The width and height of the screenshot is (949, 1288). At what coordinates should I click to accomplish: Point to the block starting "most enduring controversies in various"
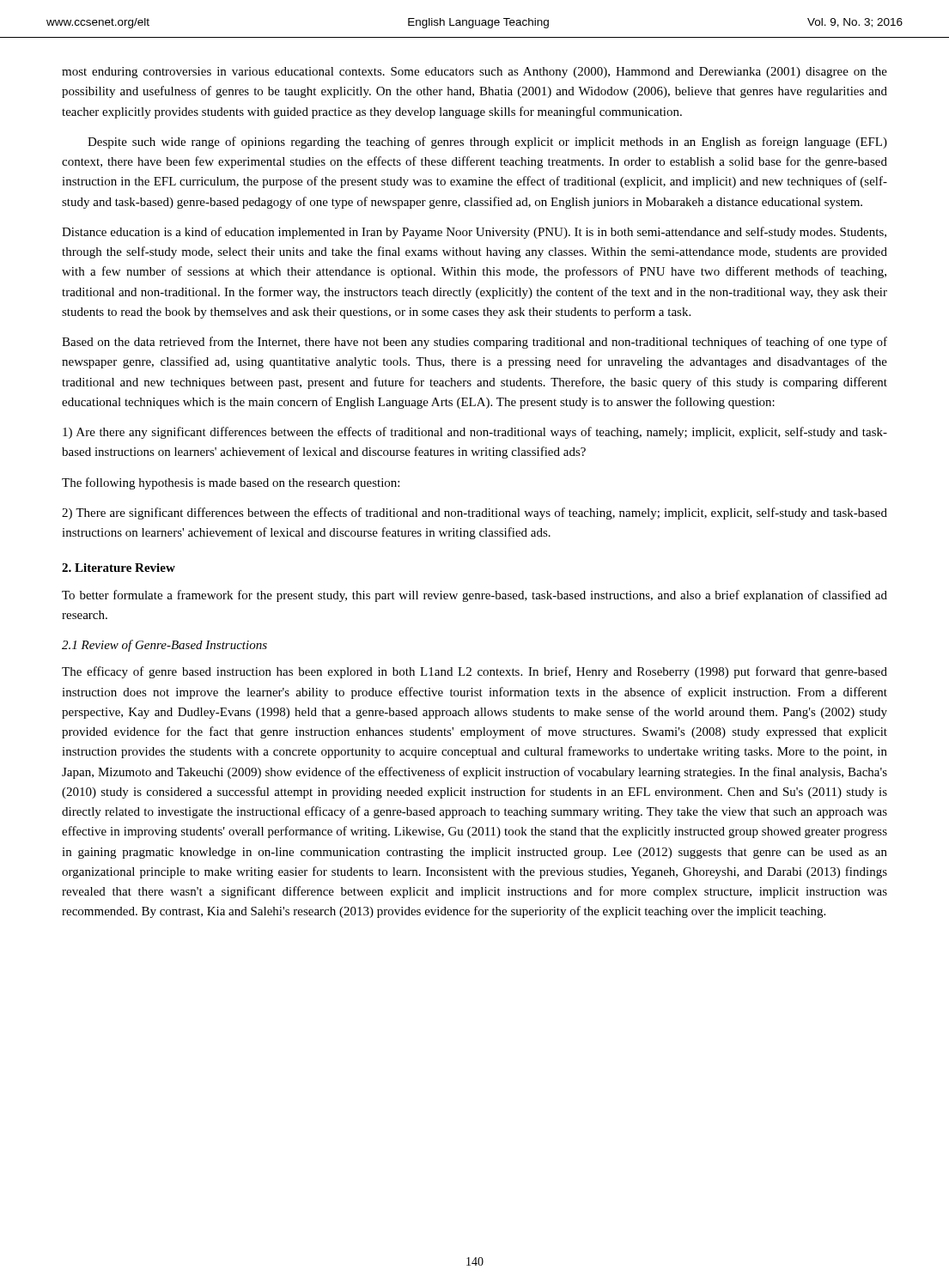(474, 92)
